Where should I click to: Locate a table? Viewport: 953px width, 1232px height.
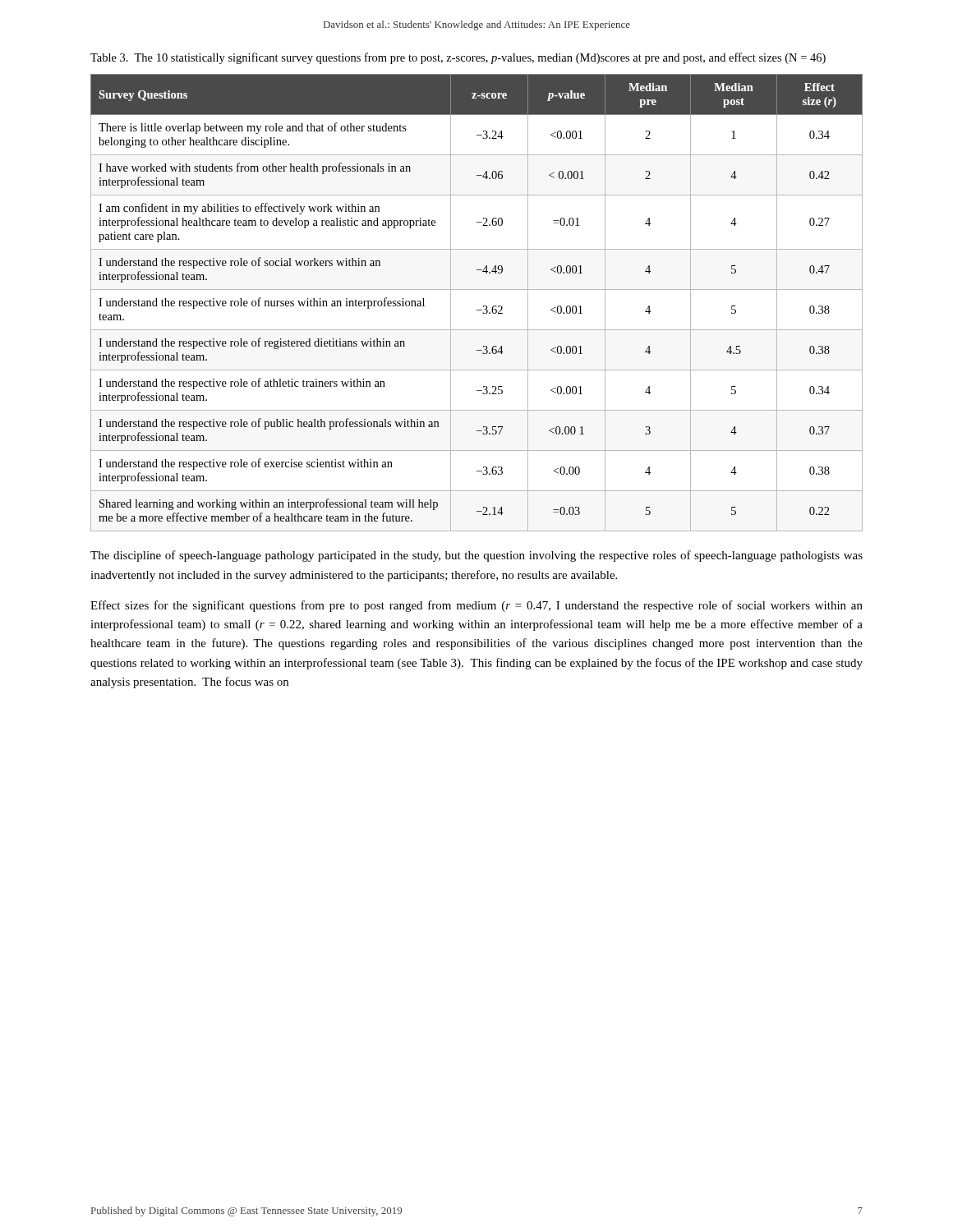[476, 303]
